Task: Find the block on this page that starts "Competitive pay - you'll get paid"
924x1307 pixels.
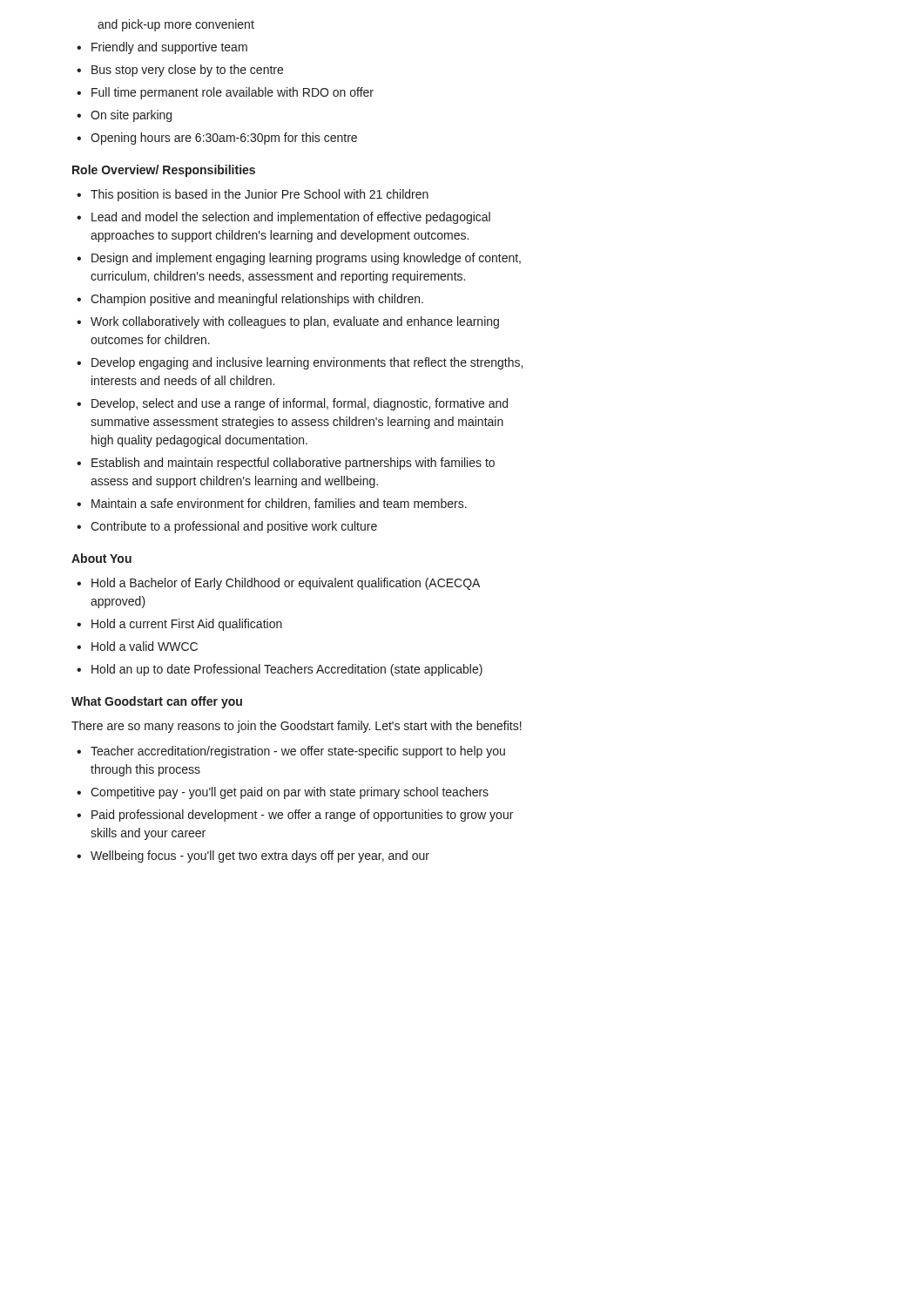Action: pyautogui.click(x=298, y=792)
